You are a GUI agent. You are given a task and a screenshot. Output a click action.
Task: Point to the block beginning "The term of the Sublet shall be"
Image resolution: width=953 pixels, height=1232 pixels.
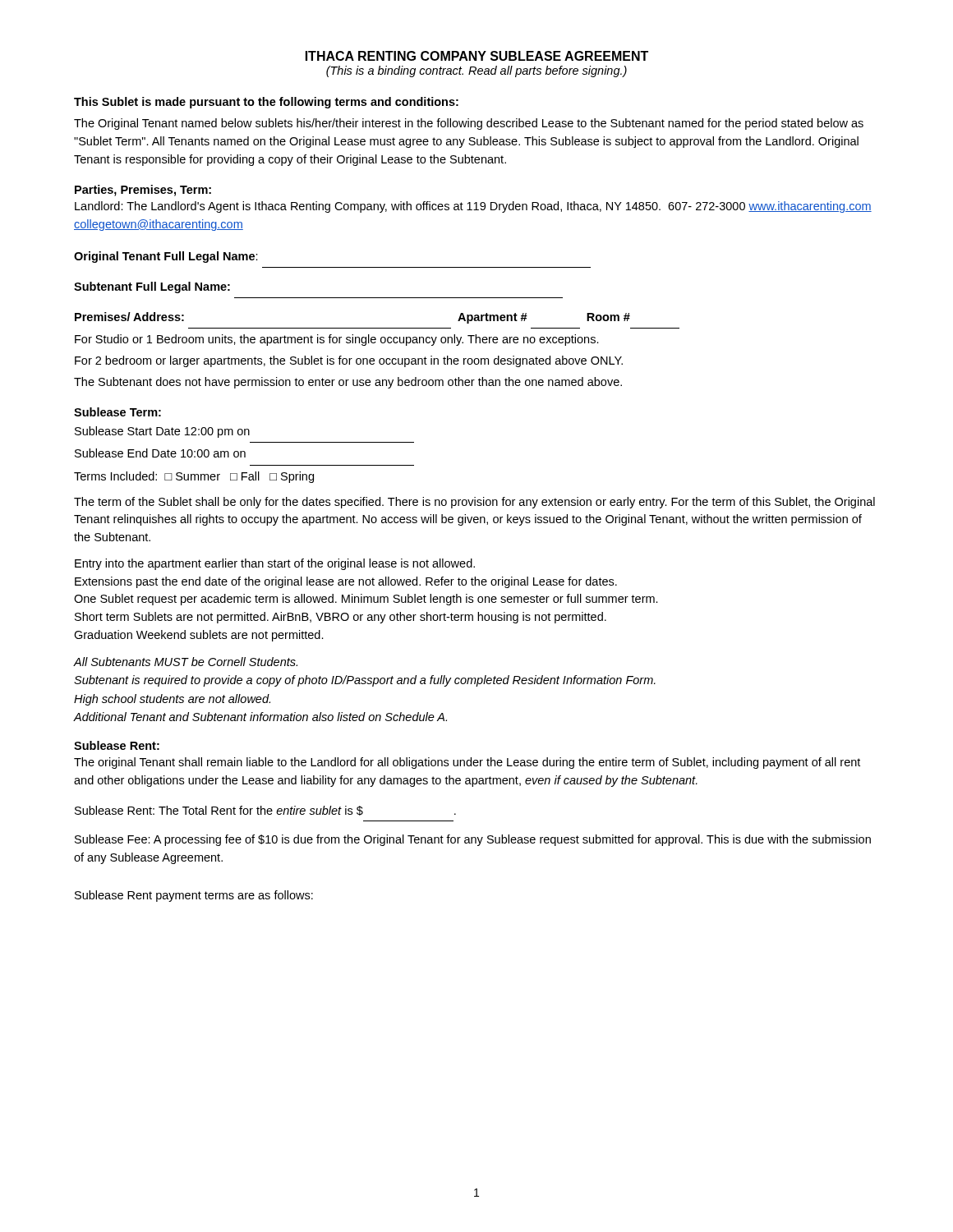pos(475,519)
